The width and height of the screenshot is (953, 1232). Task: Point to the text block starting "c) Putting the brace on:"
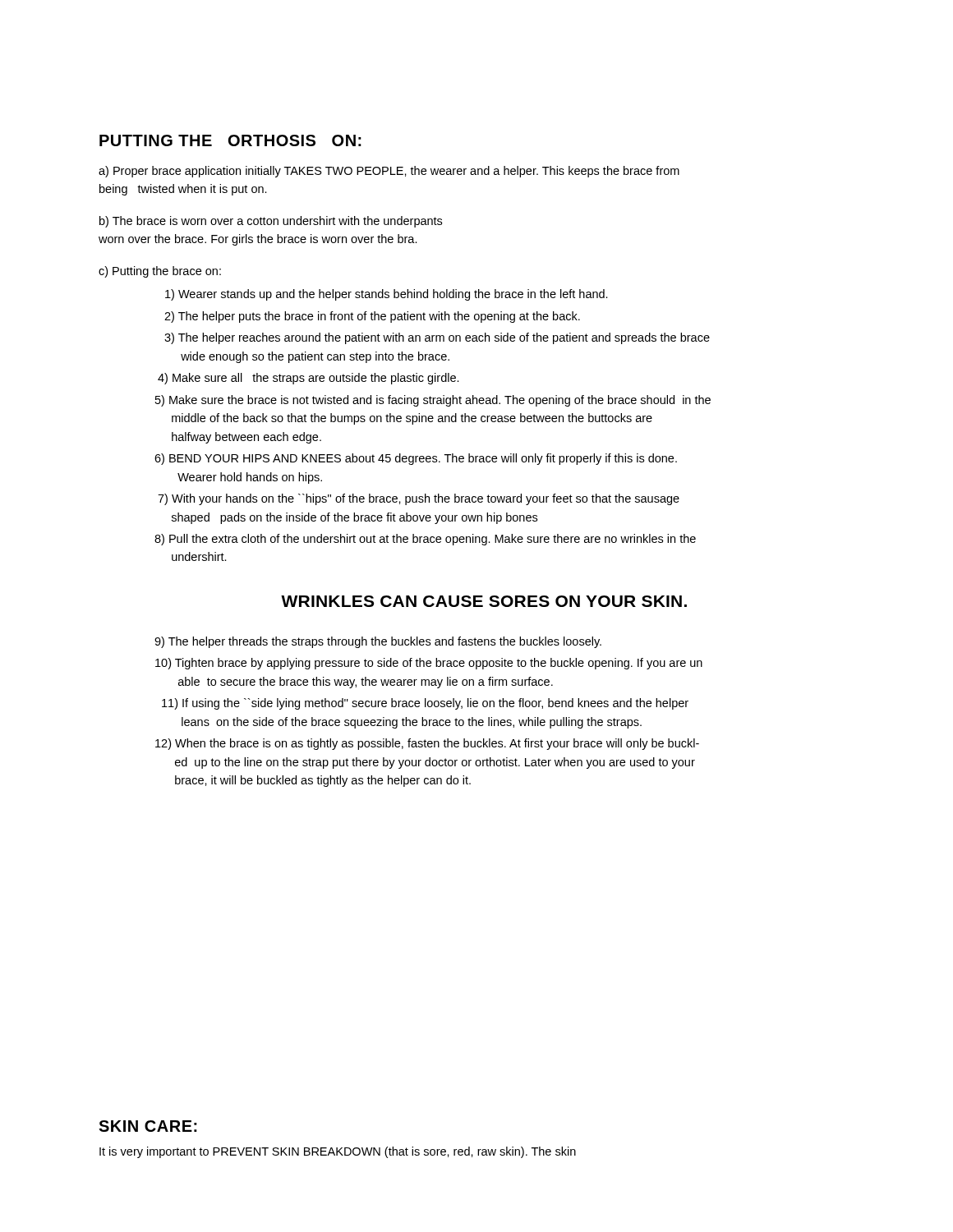[160, 271]
